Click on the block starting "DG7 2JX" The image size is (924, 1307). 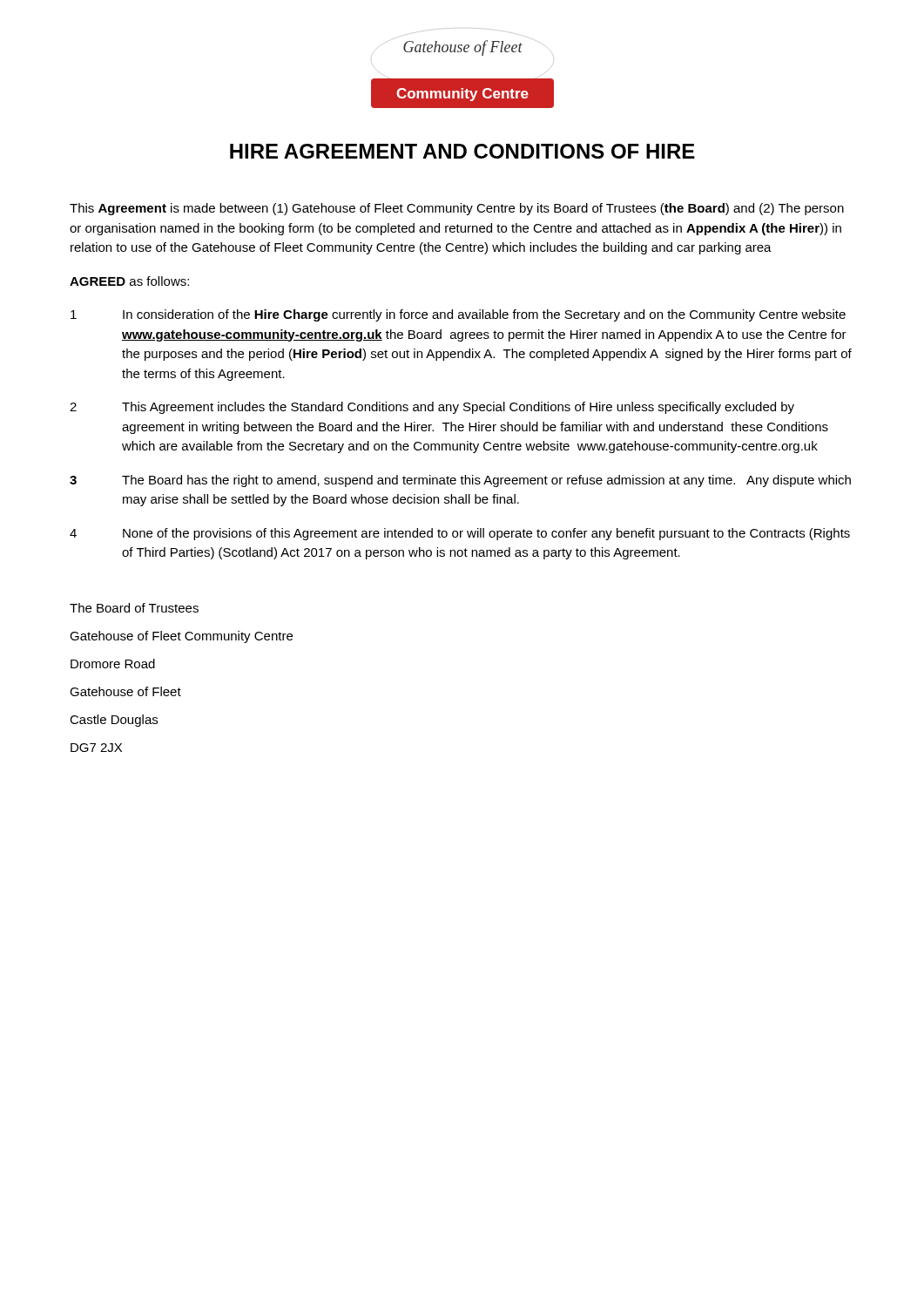[96, 747]
